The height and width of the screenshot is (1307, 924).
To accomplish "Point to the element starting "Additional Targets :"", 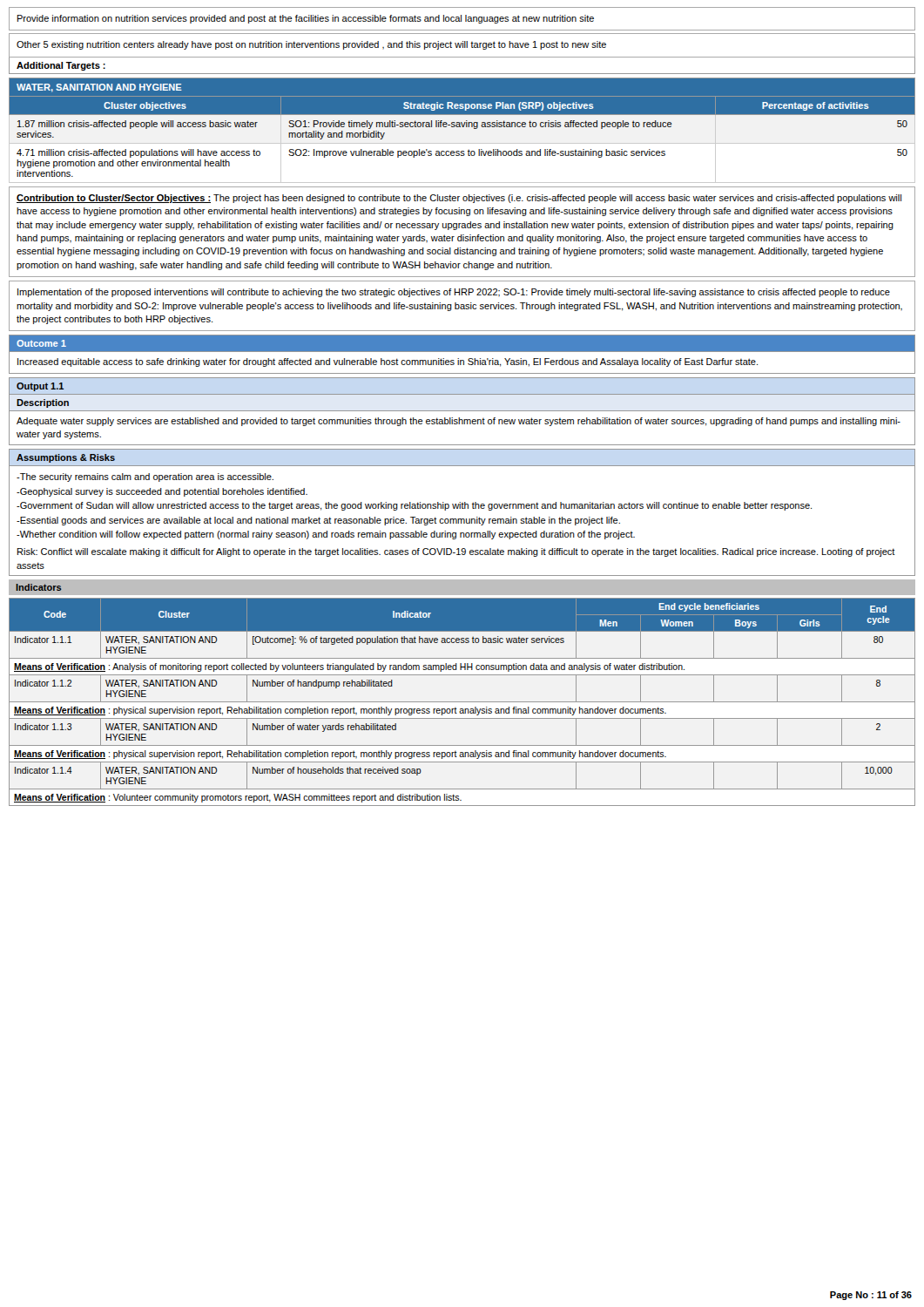I will coord(61,65).
